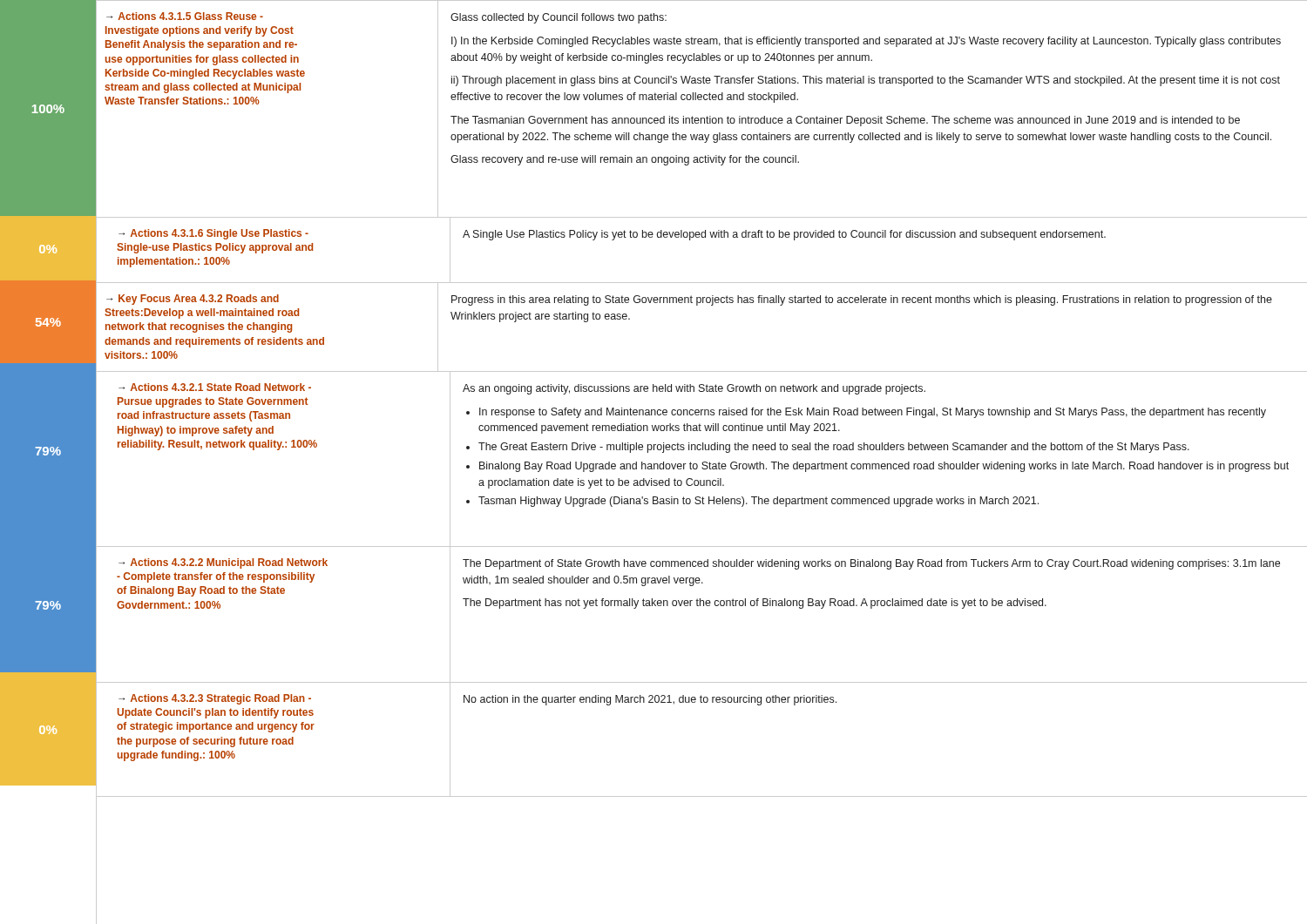Navigate to the passage starting "Glass collected by Council follows two"
Viewport: 1307px width, 924px height.
click(873, 89)
